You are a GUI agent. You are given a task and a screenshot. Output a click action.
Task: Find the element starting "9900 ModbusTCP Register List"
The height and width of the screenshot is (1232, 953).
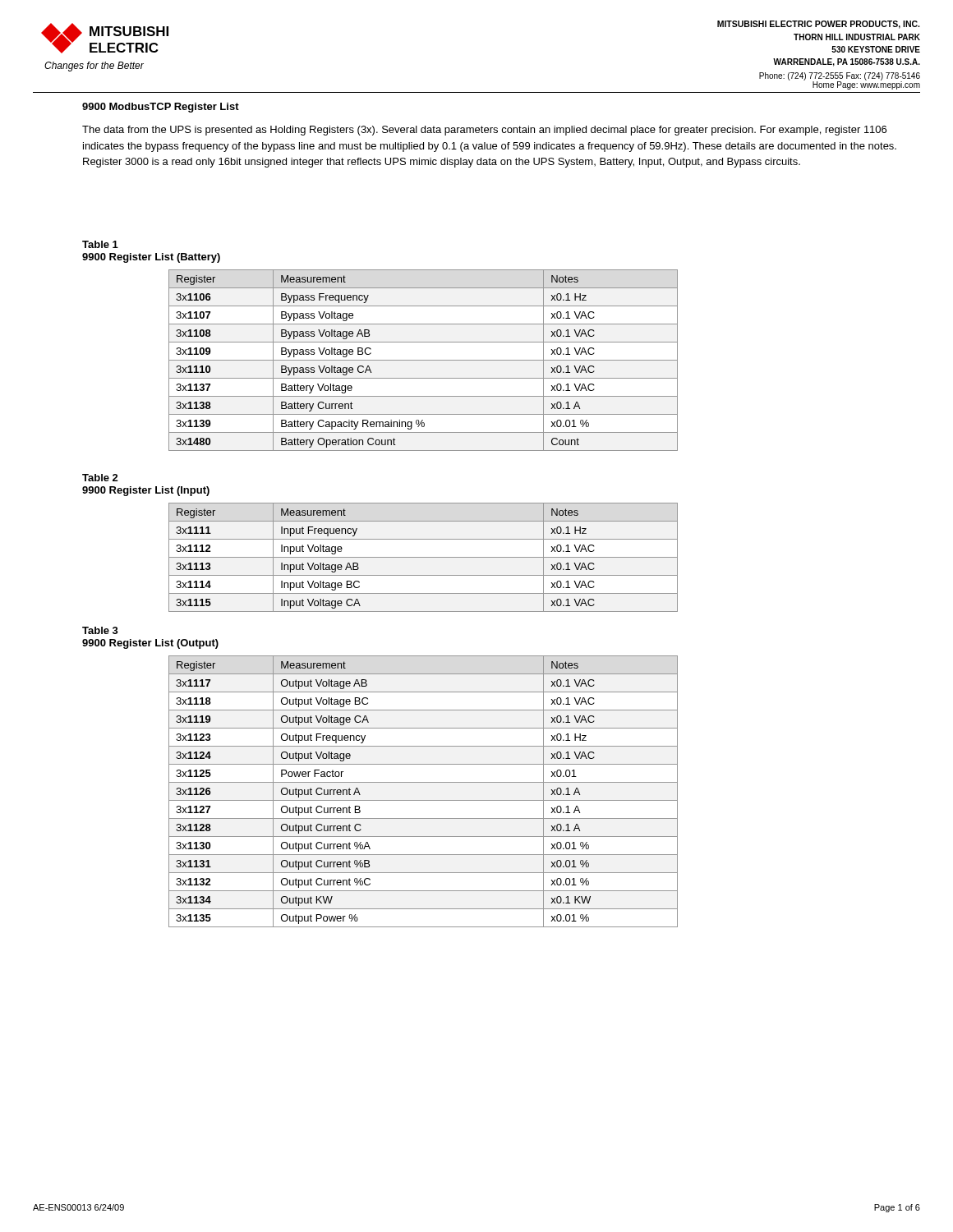coord(160,106)
